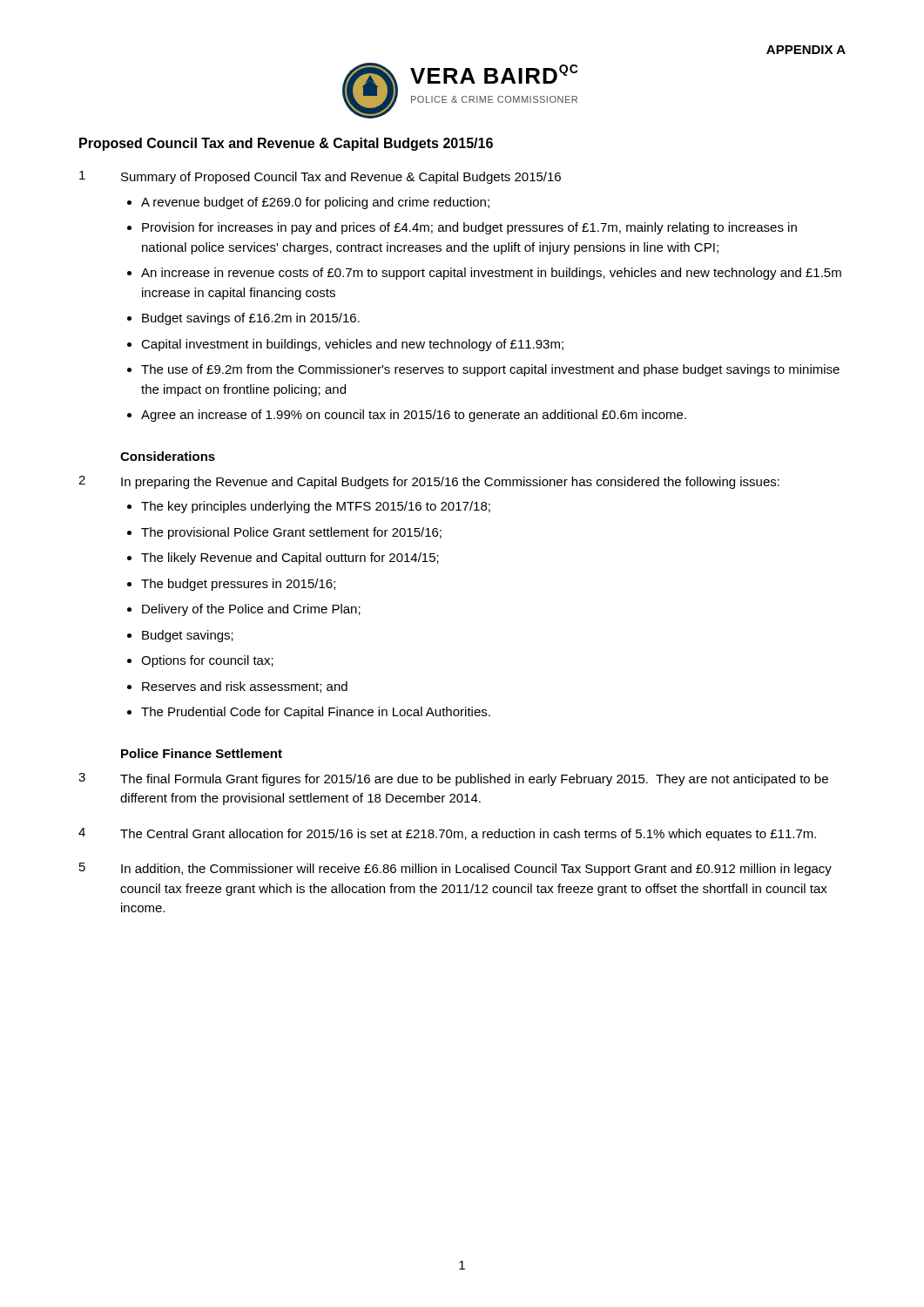
Task: Where is the passage that starts "The Prudential Code for Capital"?
Action: click(x=316, y=711)
